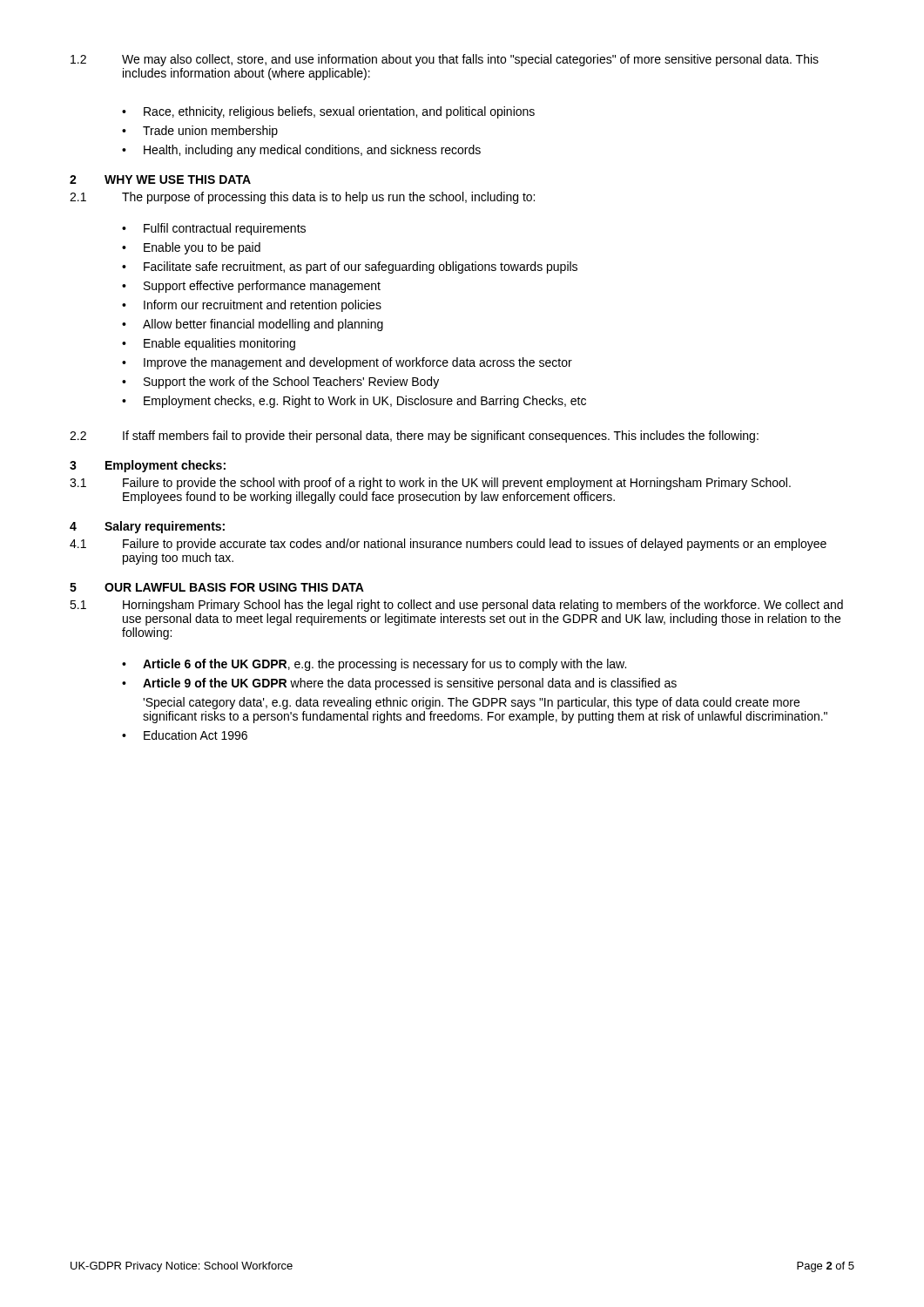Viewport: 924px width, 1307px height.
Task: Click where it says "3 Employment checks:"
Action: 148,465
